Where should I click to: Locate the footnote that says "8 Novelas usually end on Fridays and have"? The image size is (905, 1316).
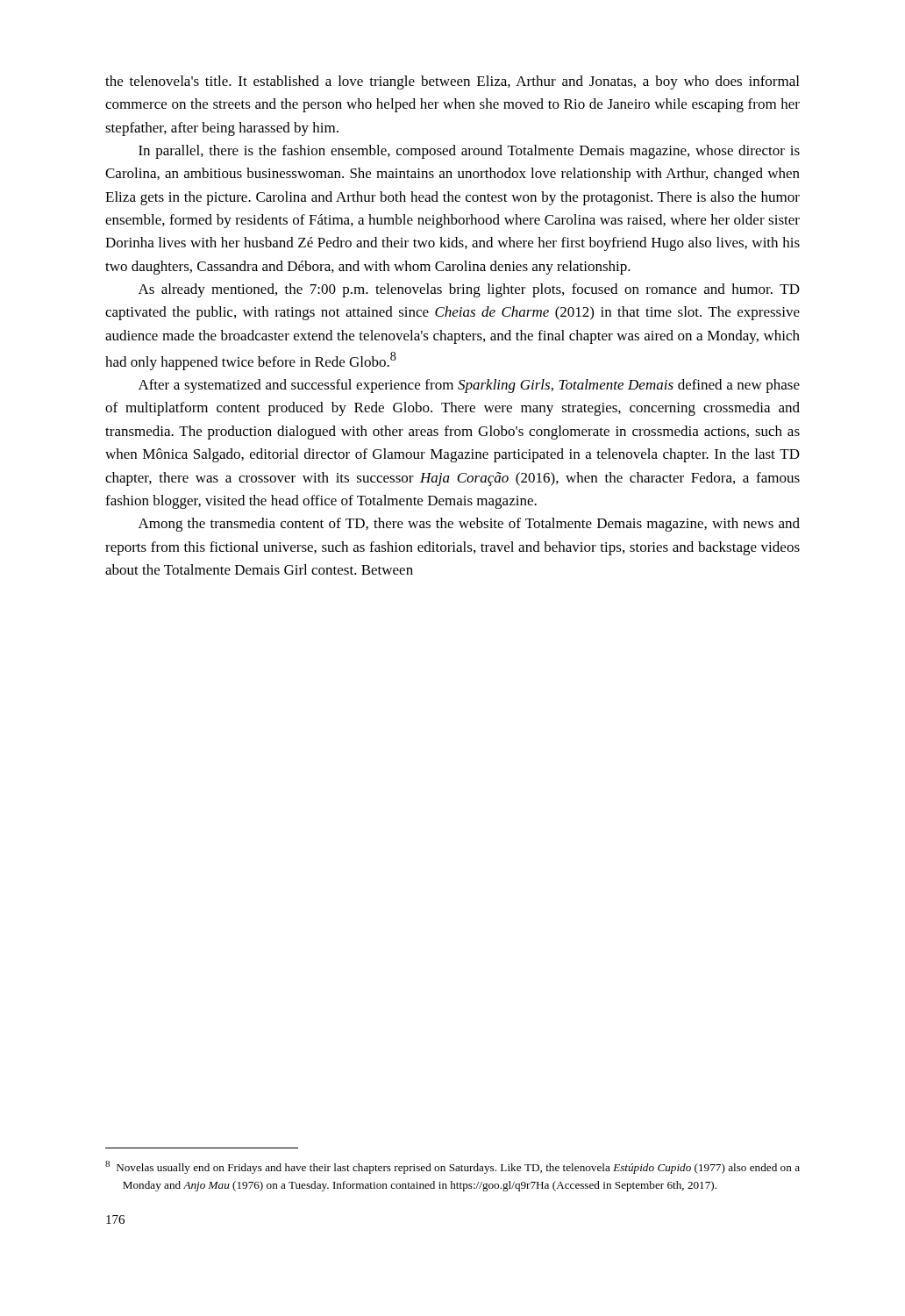[x=452, y=1175]
